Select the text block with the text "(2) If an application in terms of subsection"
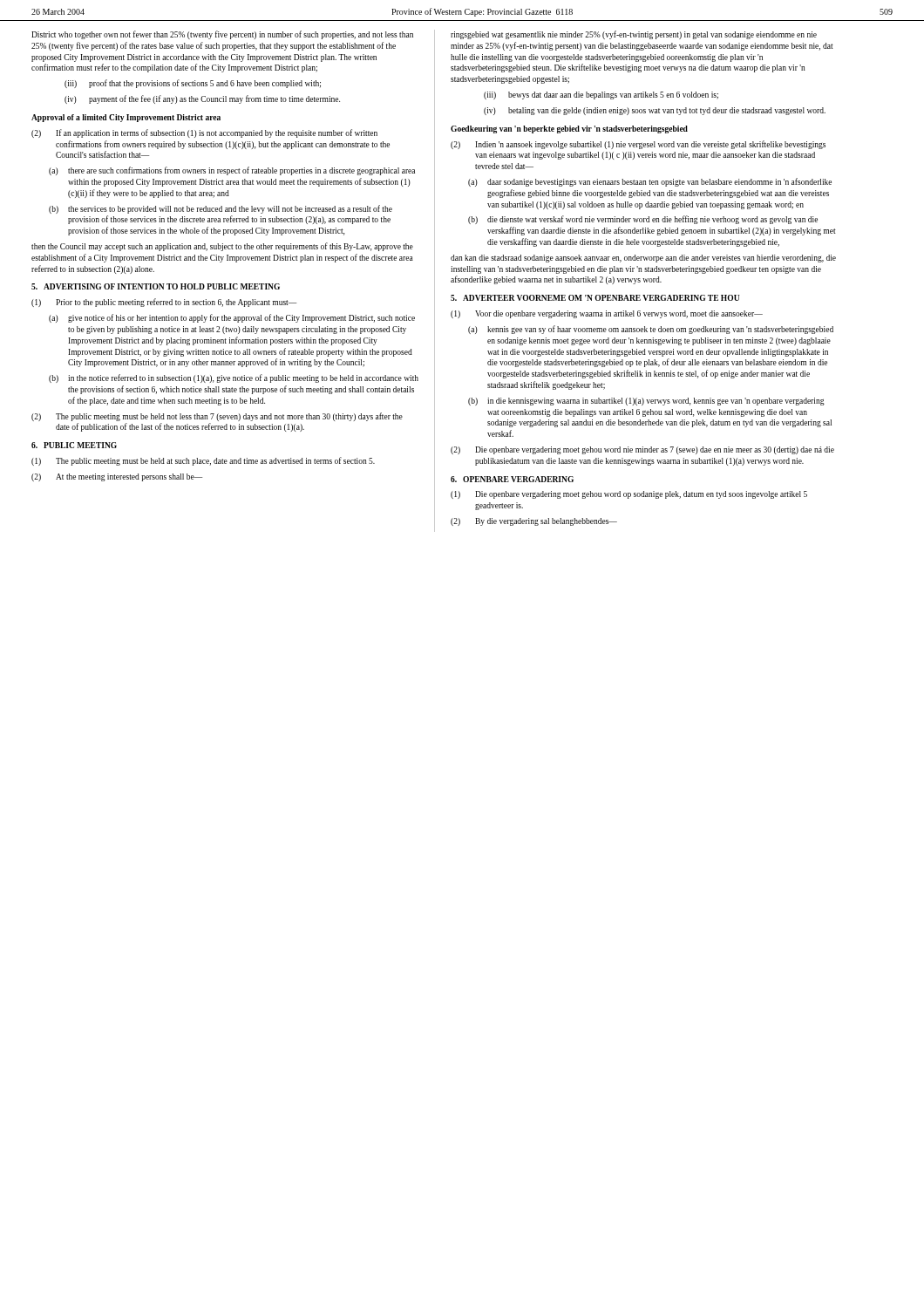 pyautogui.click(x=225, y=145)
